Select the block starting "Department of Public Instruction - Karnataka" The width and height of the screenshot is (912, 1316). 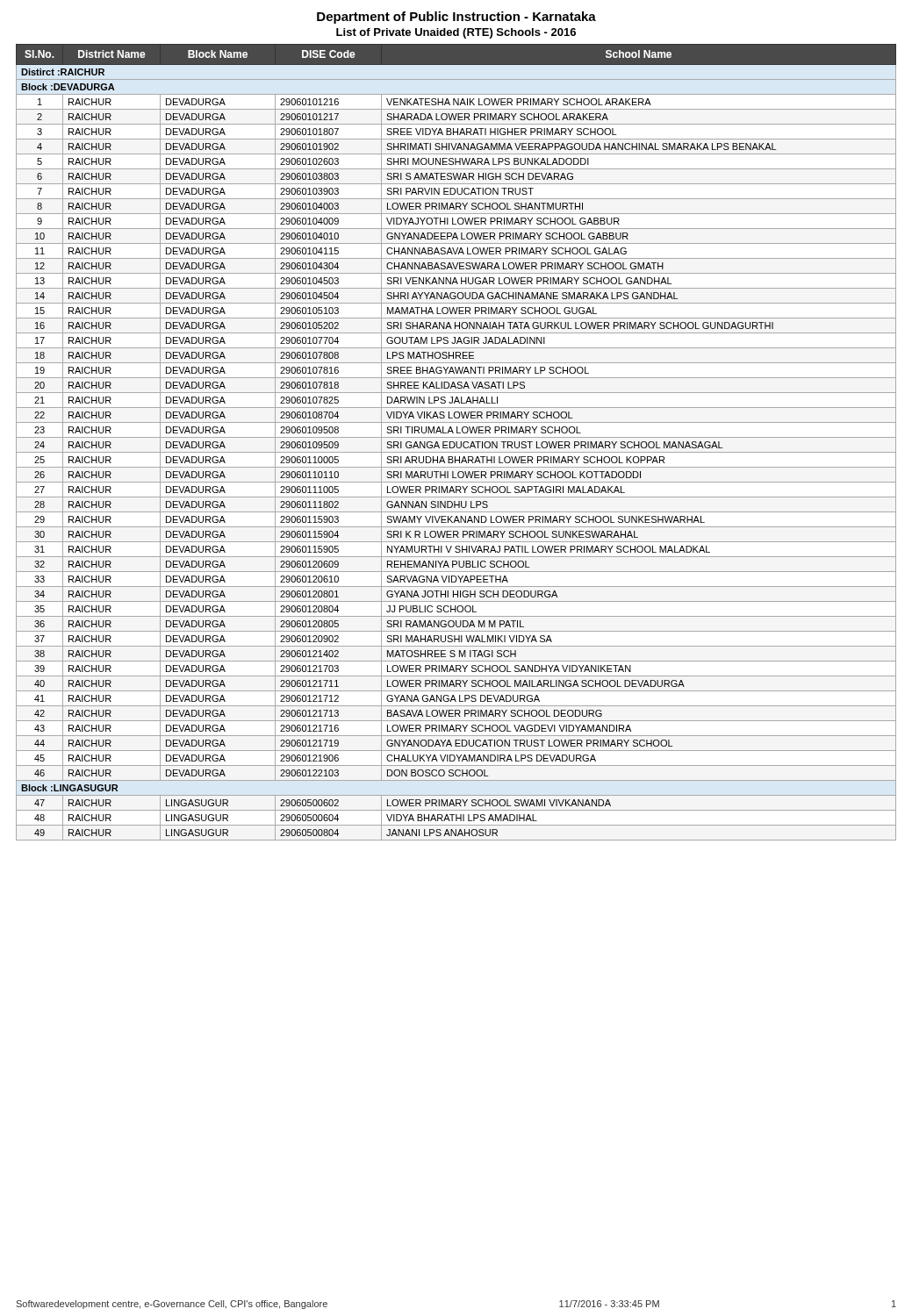(x=456, y=16)
